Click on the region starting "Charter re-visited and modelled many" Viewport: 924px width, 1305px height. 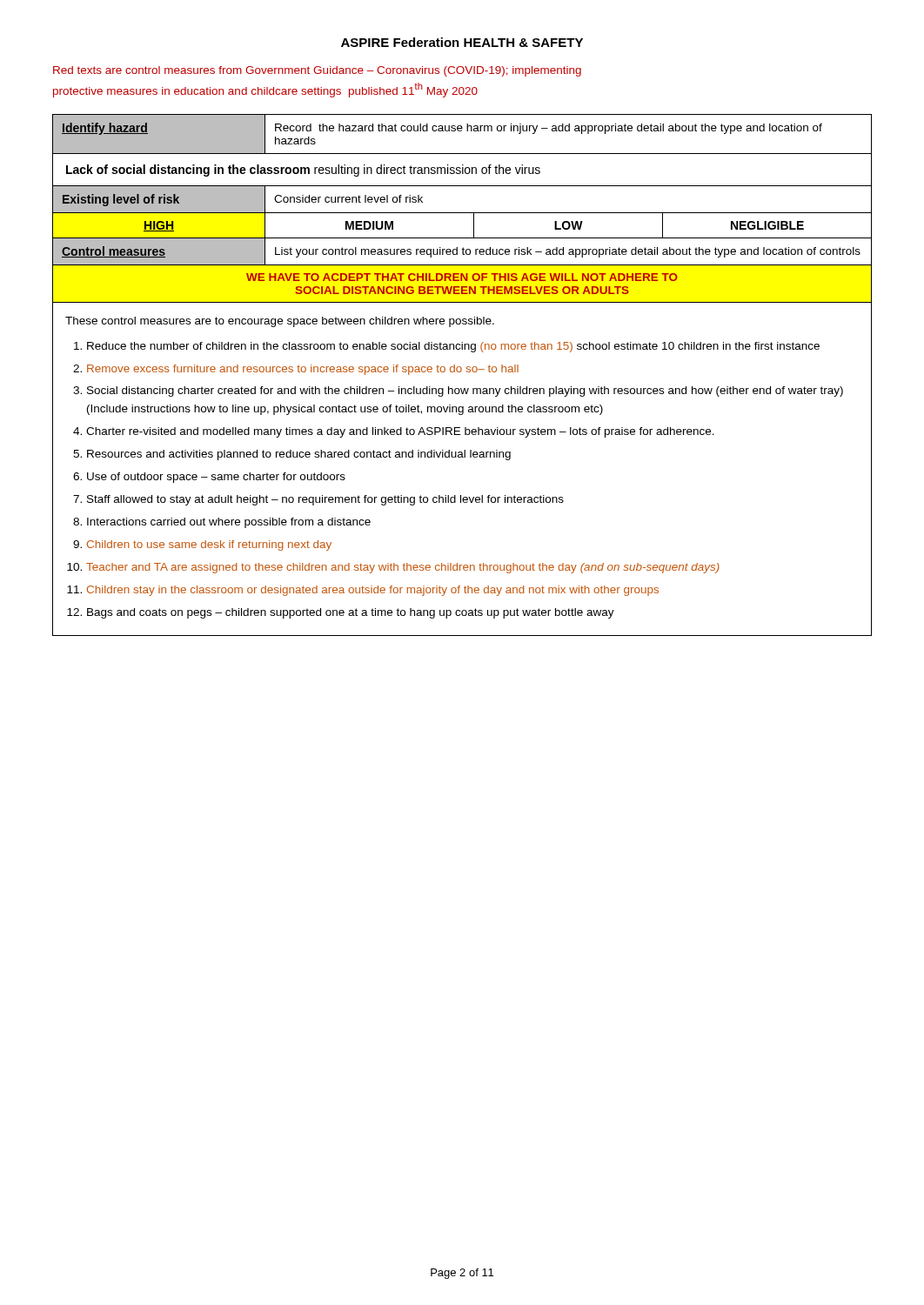click(x=401, y=431)
